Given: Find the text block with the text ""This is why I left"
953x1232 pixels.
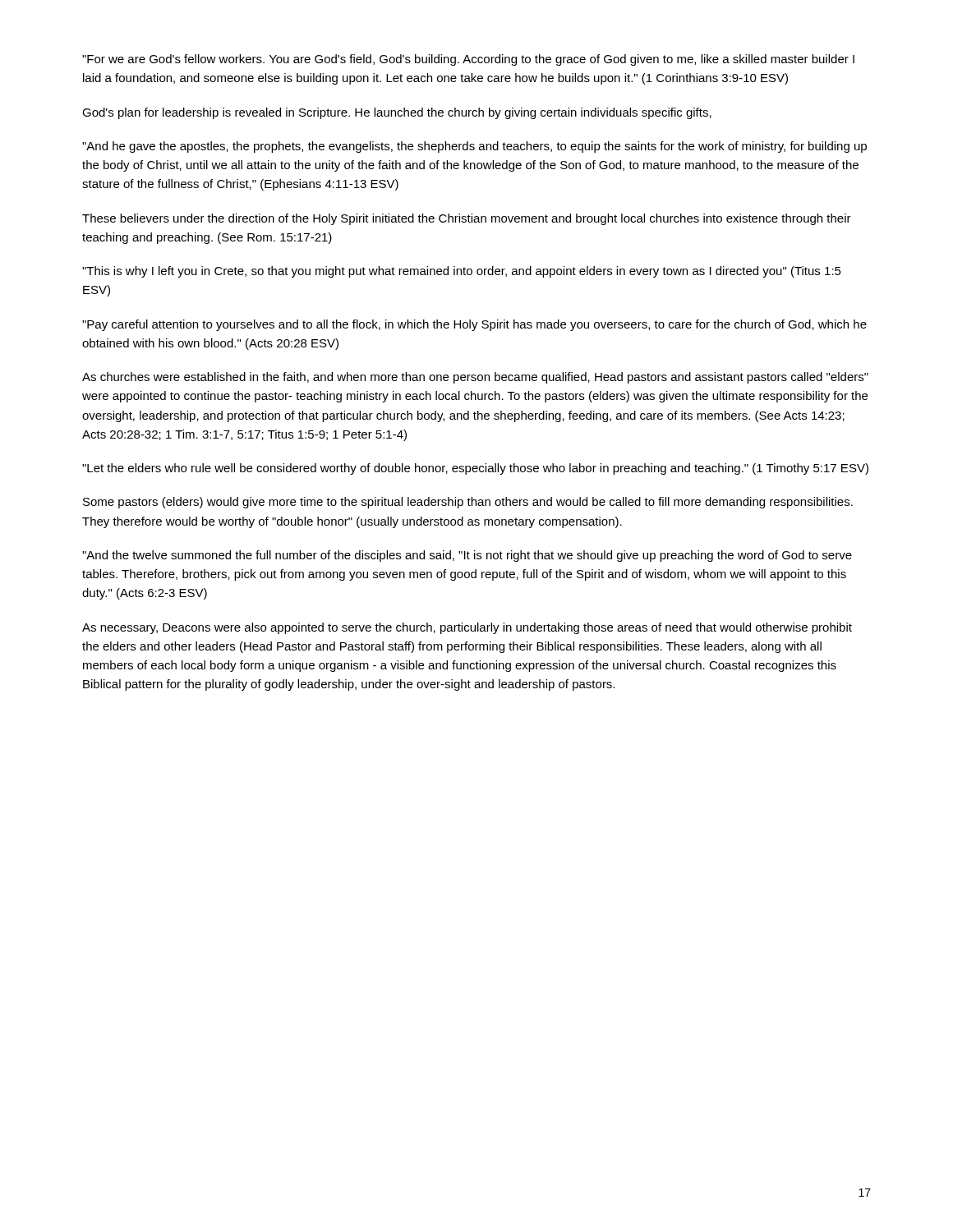Looking at the screenshot, I should 462,280.
